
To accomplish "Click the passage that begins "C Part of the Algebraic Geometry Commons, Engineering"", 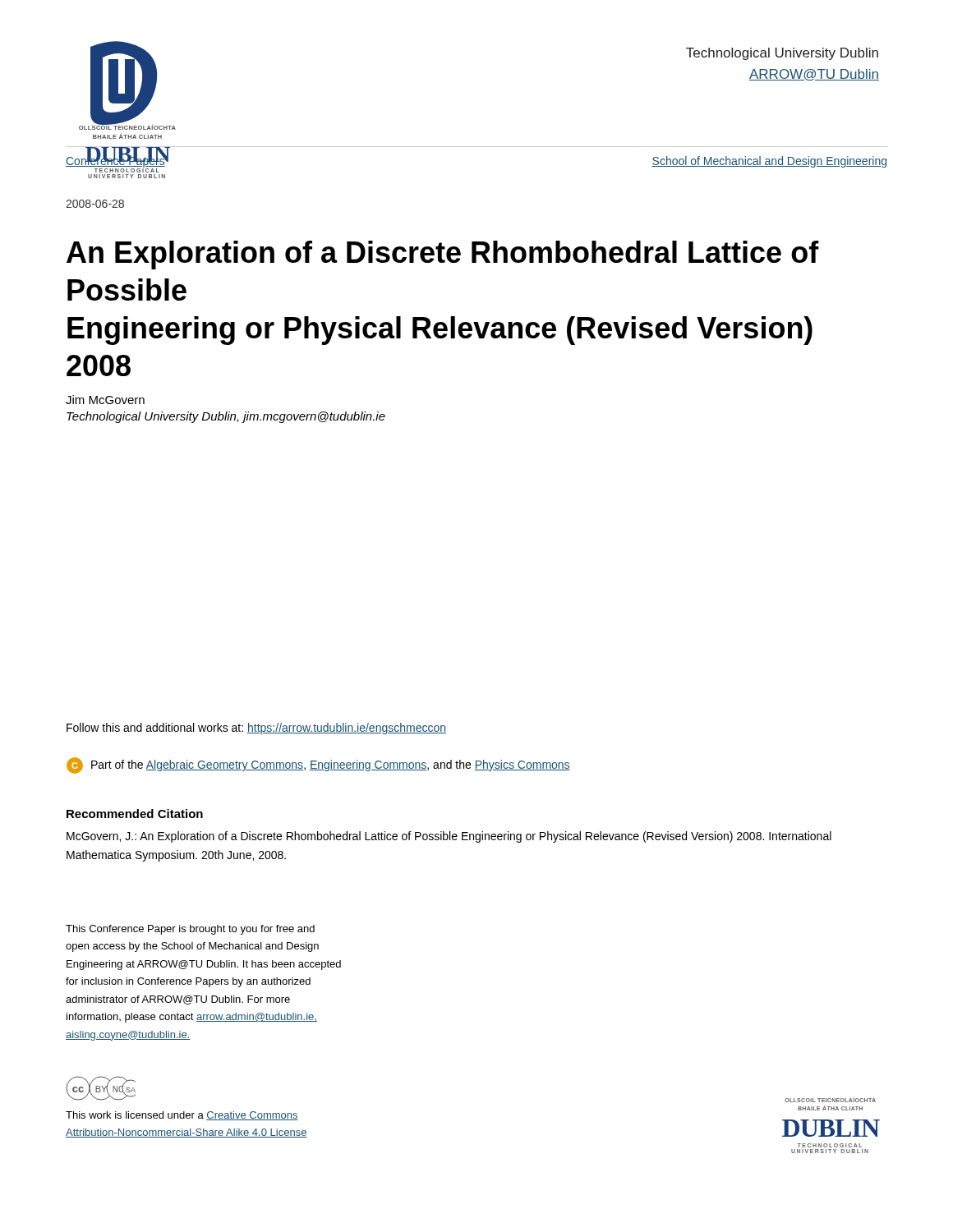I will click(x=318, y=765).
